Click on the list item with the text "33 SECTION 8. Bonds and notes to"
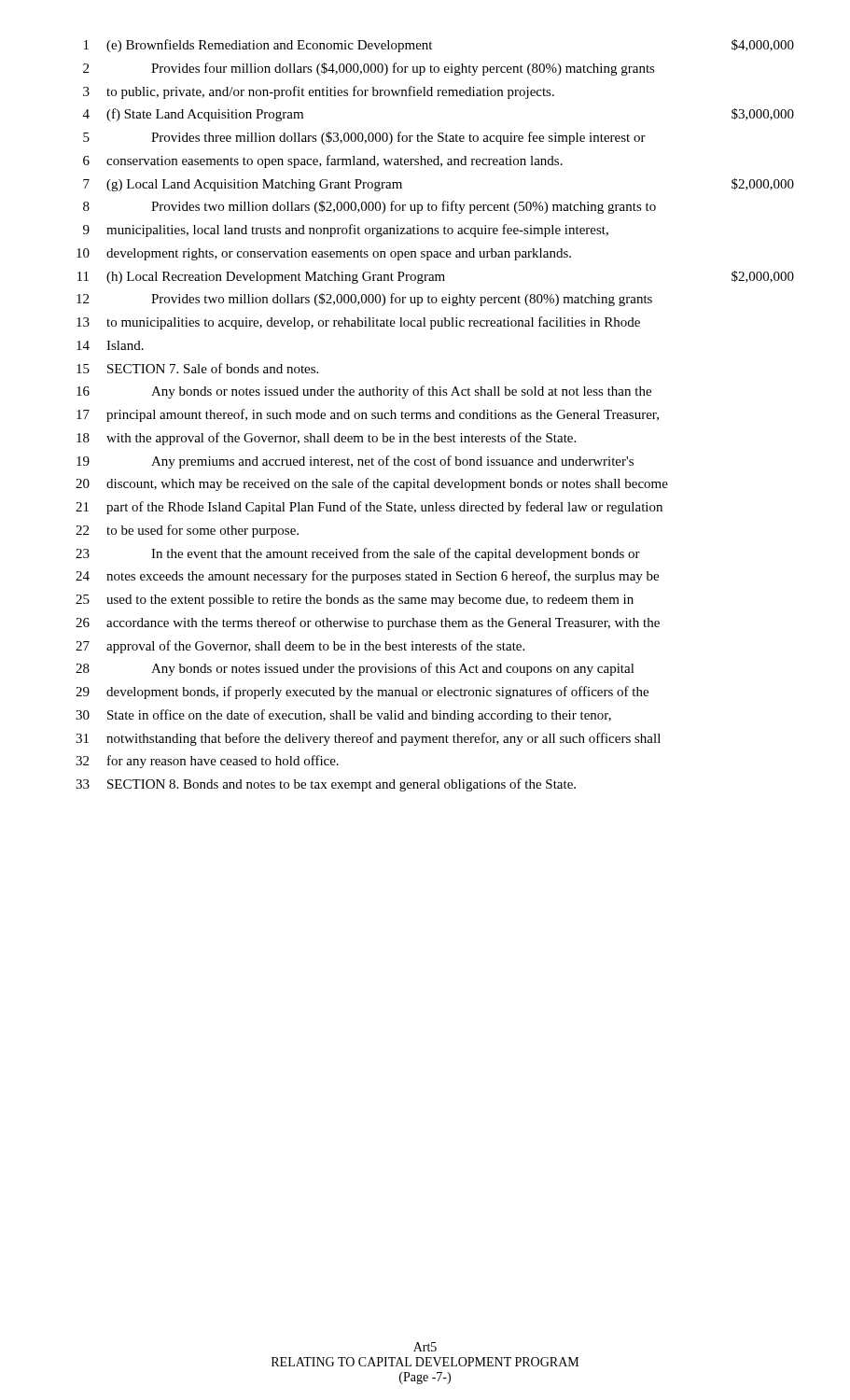The height and width of the screenshot is (1400, 850). tap(425, 784)
